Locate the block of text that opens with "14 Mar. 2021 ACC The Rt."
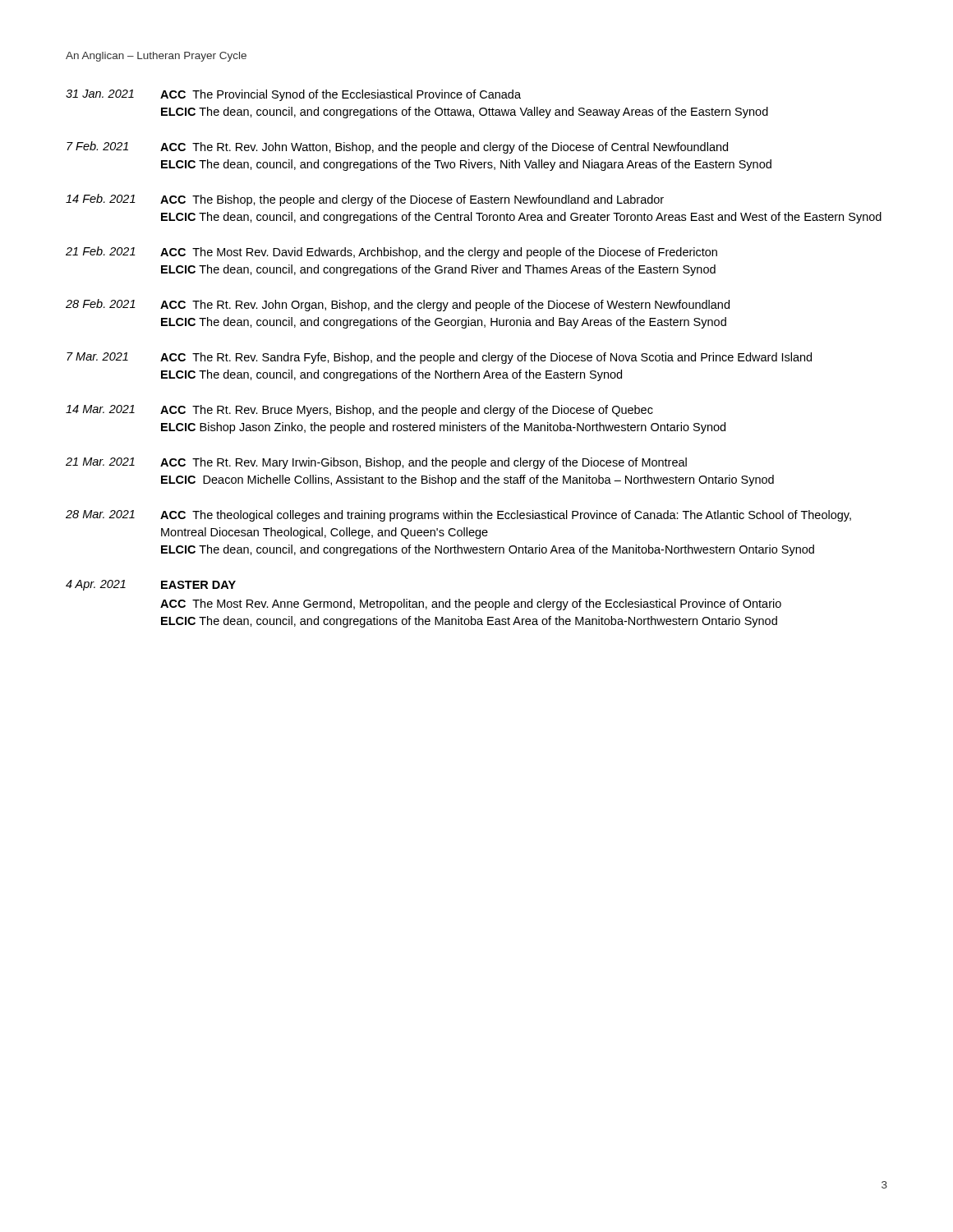The width and height of the screenshot is (953, 1232). pyautogui.click(x=476, y=419)
